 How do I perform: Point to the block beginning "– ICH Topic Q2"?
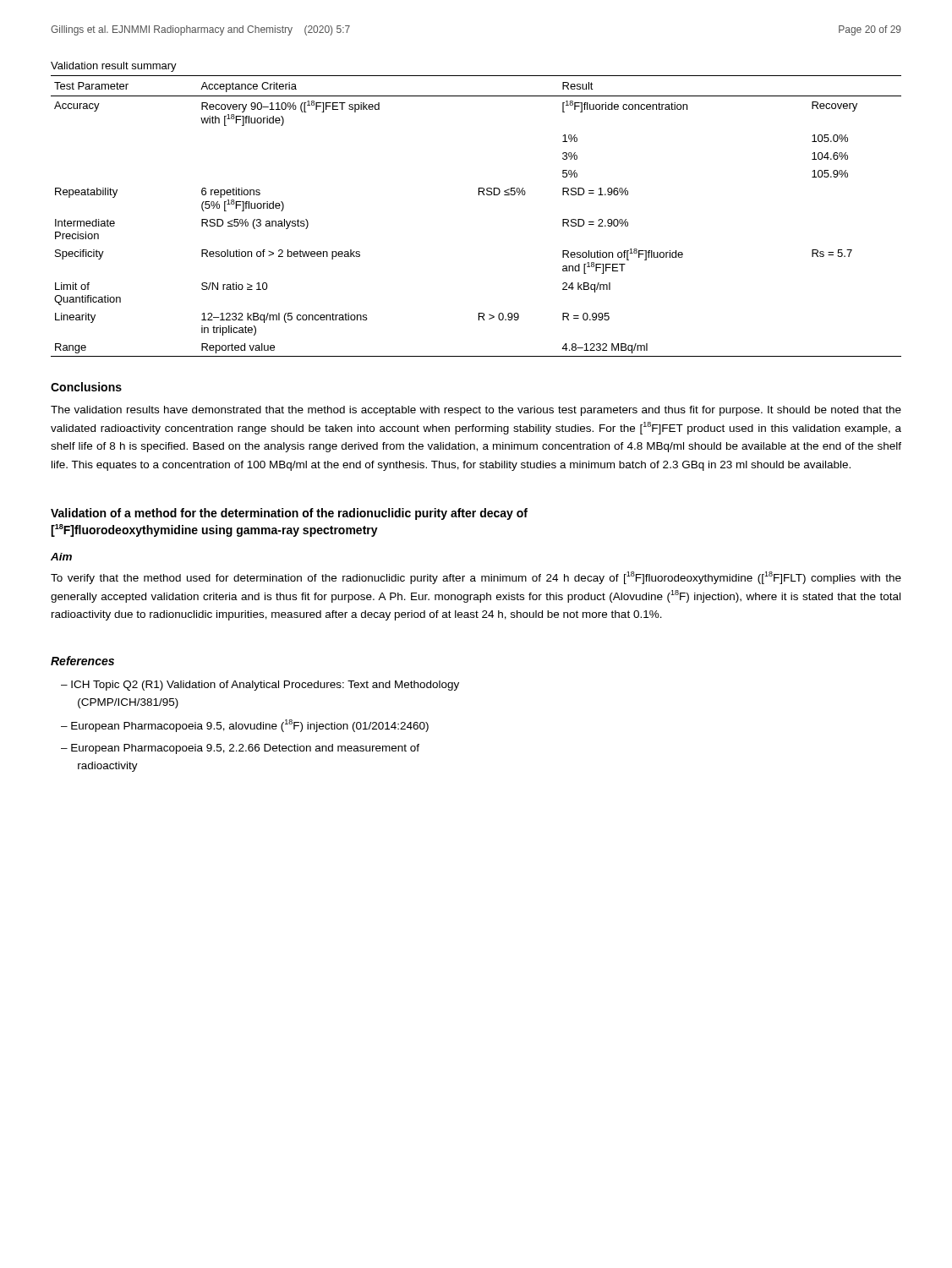click(x=260, y=693)
